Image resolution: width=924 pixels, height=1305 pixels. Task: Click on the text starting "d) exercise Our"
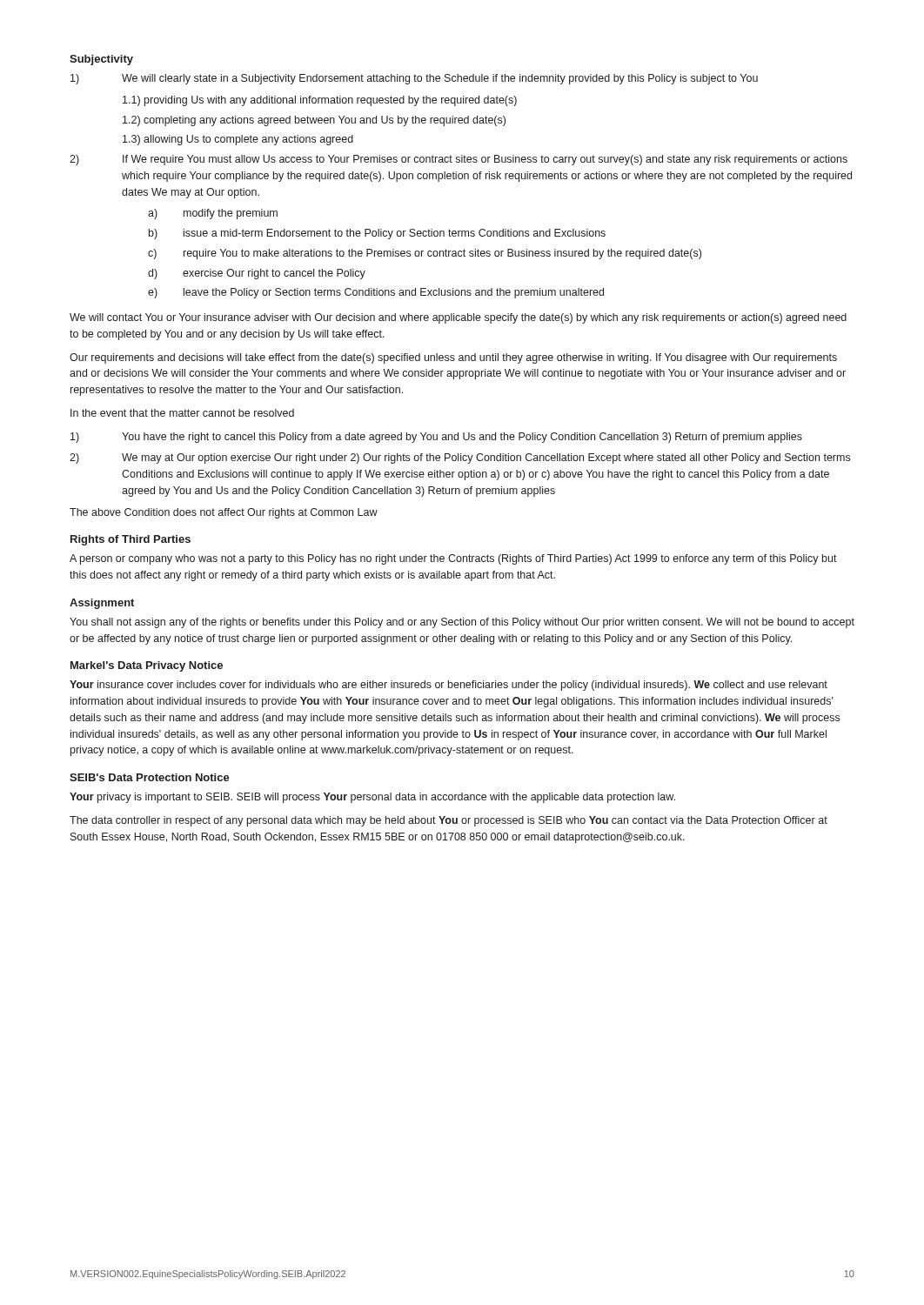[257, 274]
